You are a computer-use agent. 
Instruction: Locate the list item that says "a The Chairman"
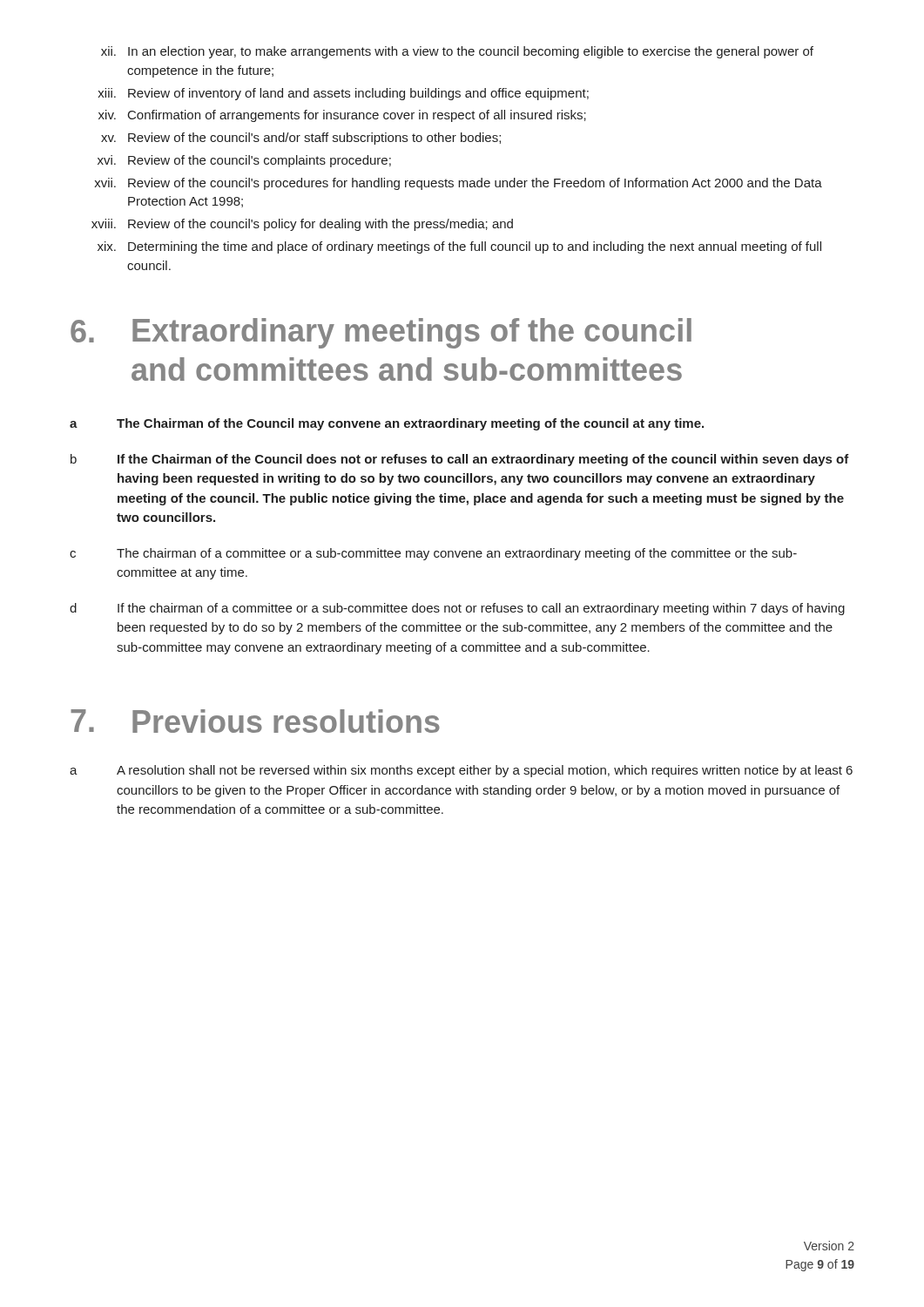462,424
